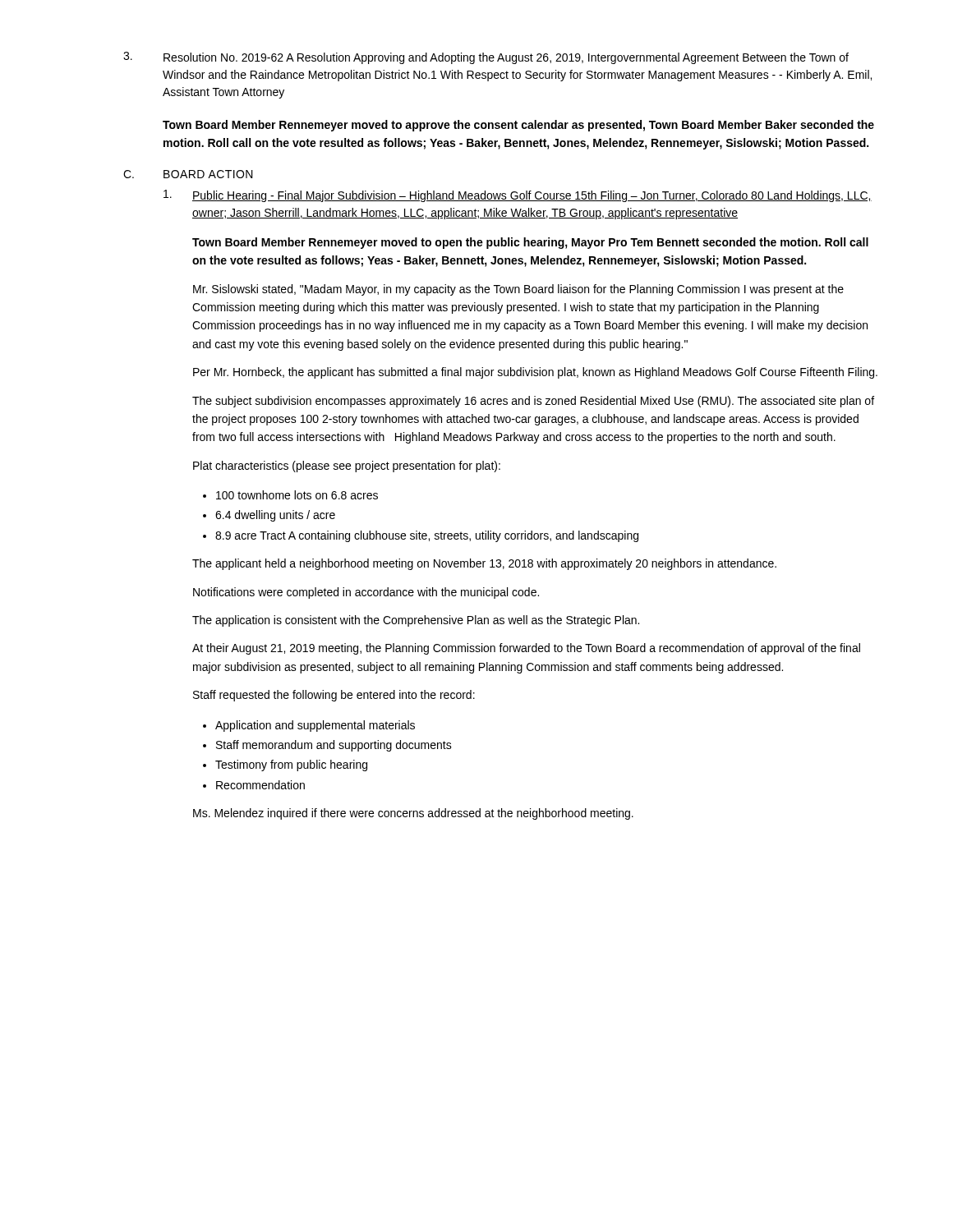This screenshot has width=953, height=1232.
Task: Find the text block that reads "Notifications were completed in accordance"
Action: pos(366,592)
